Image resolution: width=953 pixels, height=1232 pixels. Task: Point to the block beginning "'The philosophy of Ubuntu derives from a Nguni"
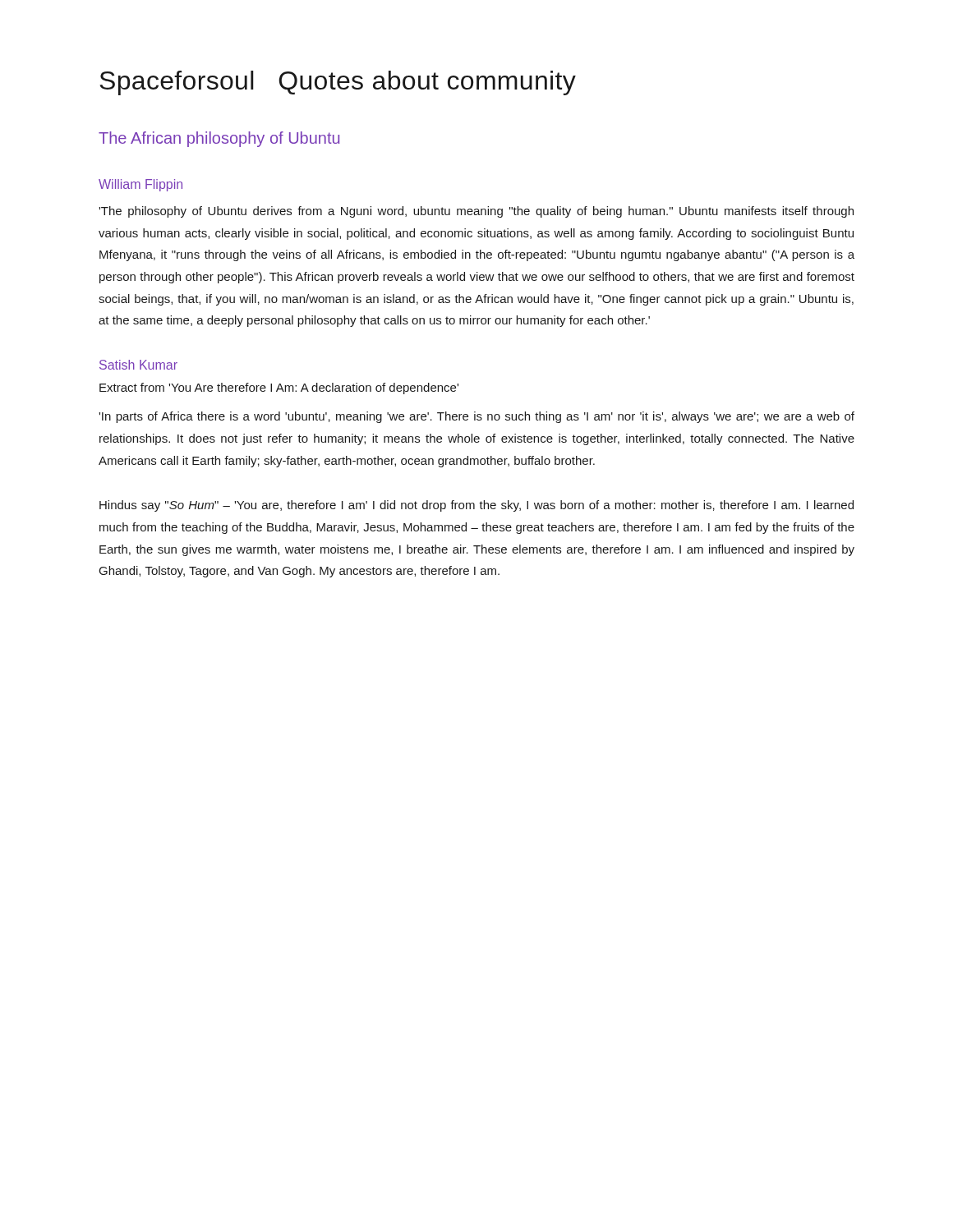coord(476,265)
